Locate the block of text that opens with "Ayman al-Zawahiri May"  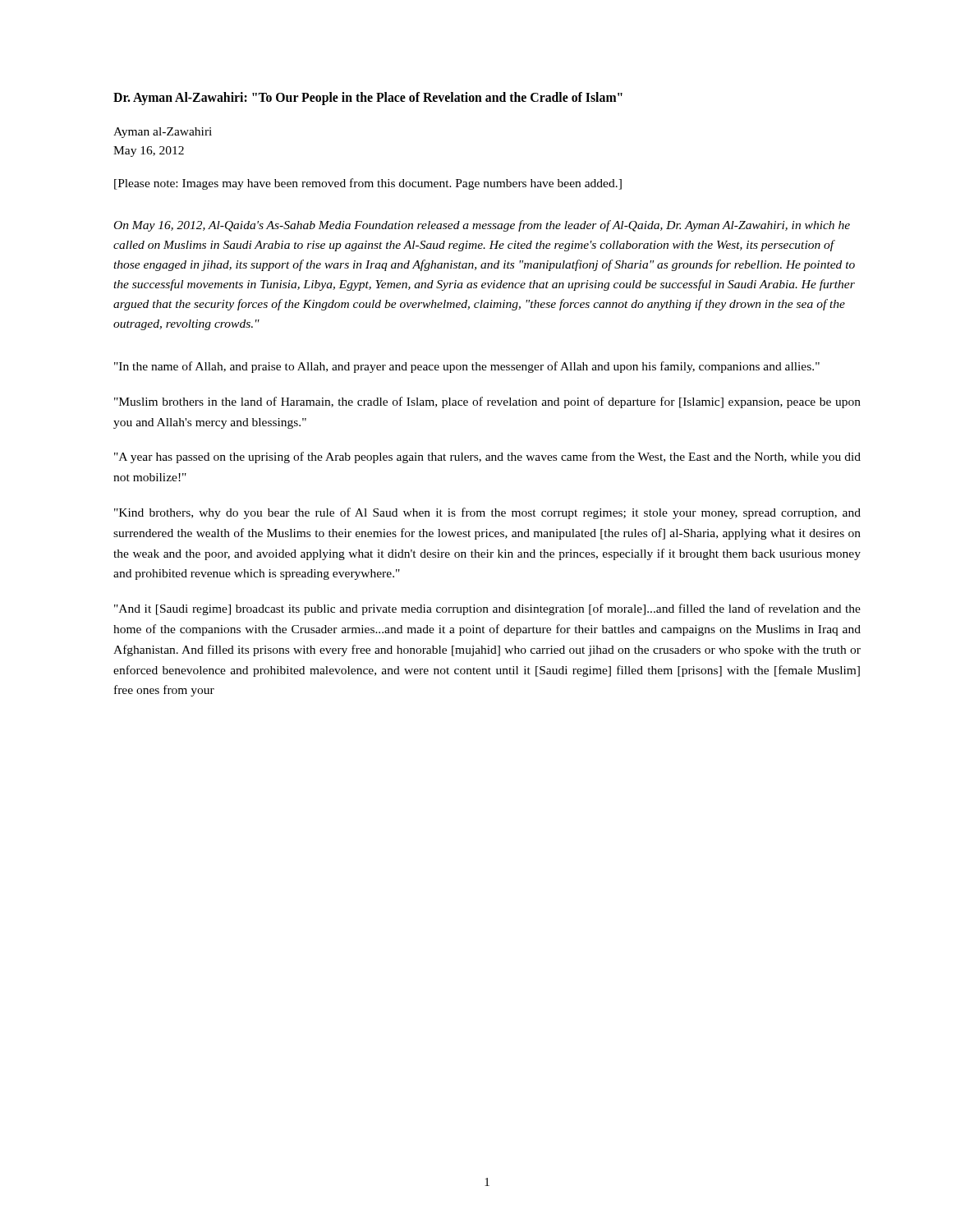click(x=163, y=141)
